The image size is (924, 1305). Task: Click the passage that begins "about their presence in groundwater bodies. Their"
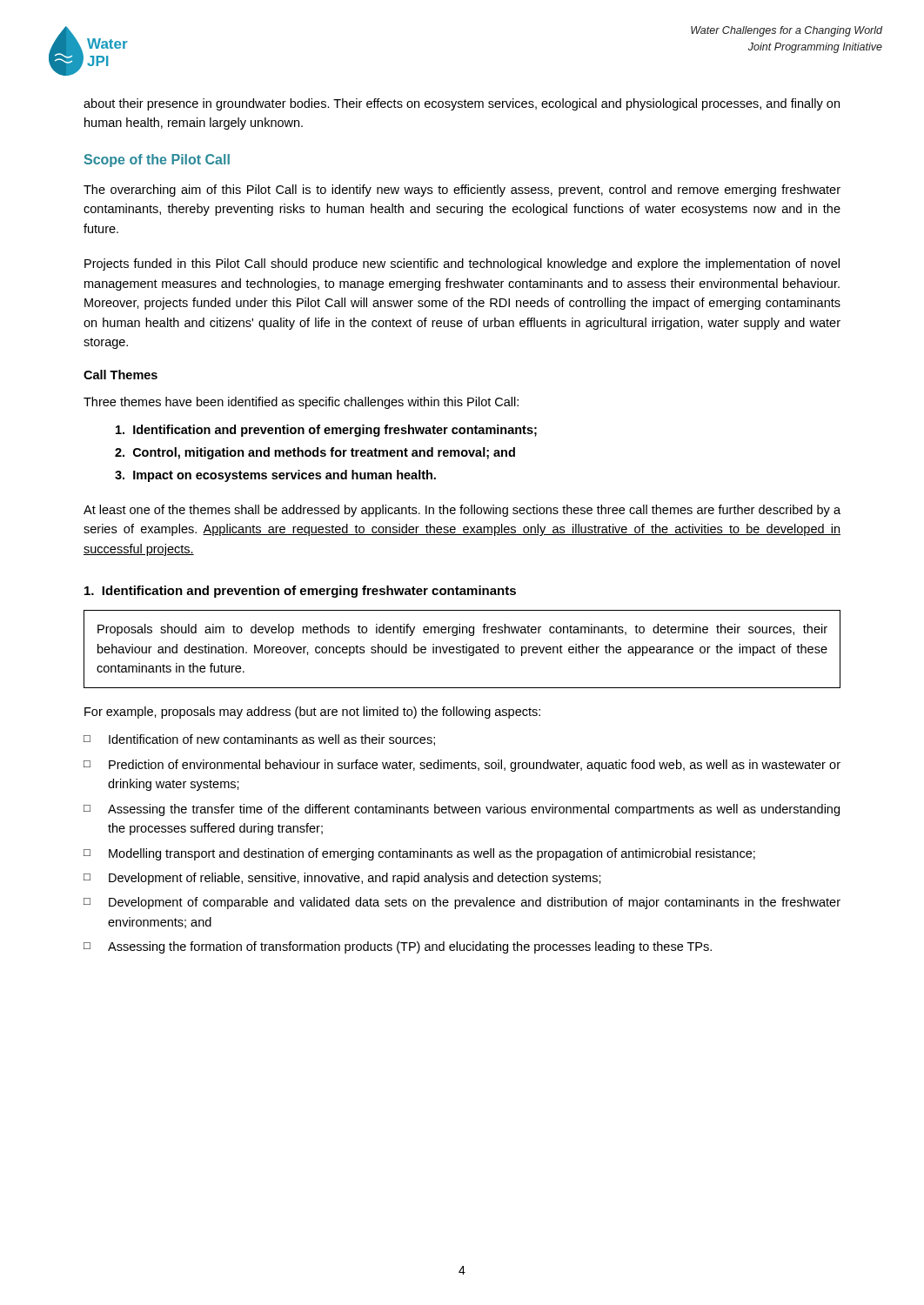tap(462, 113)
